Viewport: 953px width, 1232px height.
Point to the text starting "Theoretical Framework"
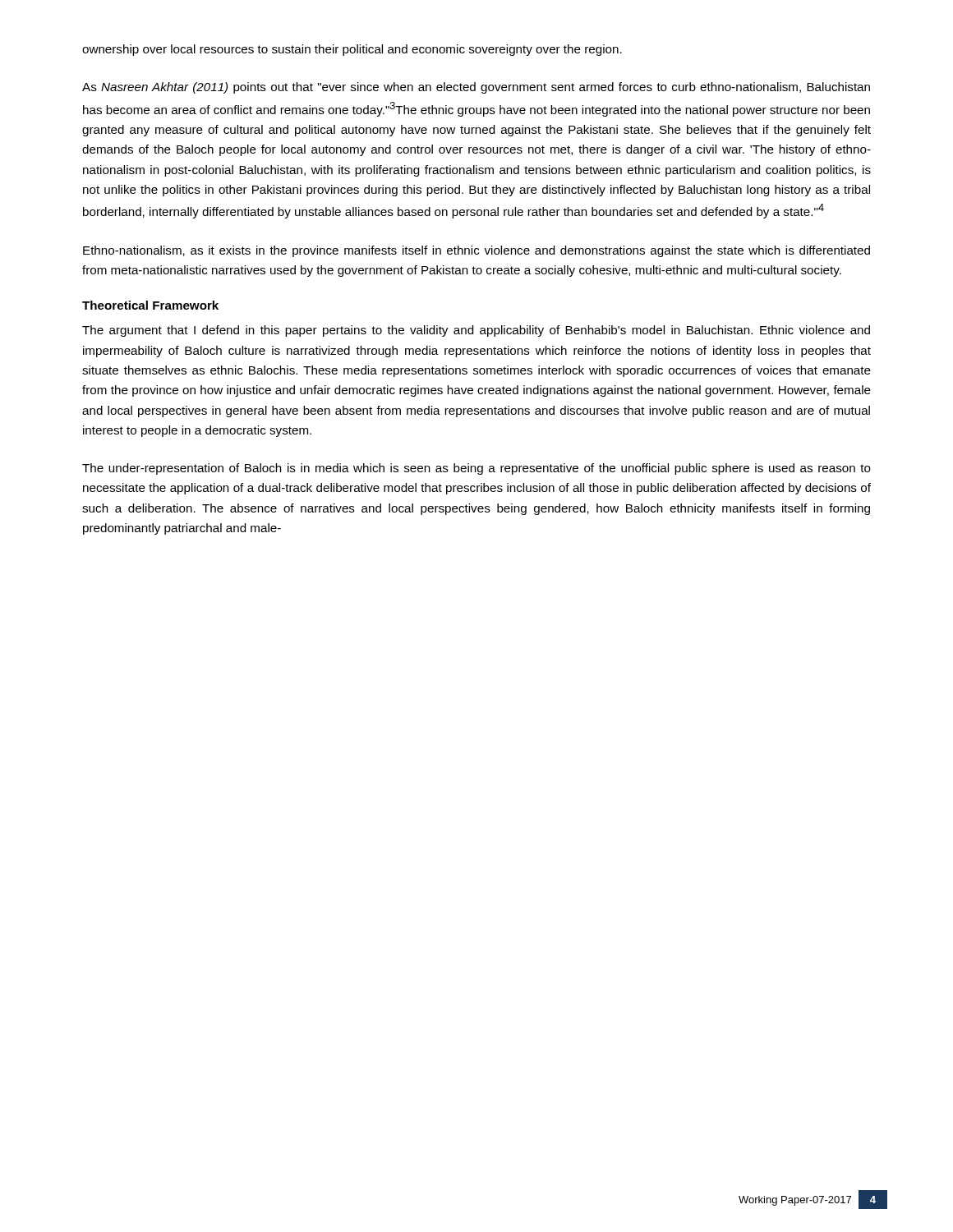click(x=150, y=305)
